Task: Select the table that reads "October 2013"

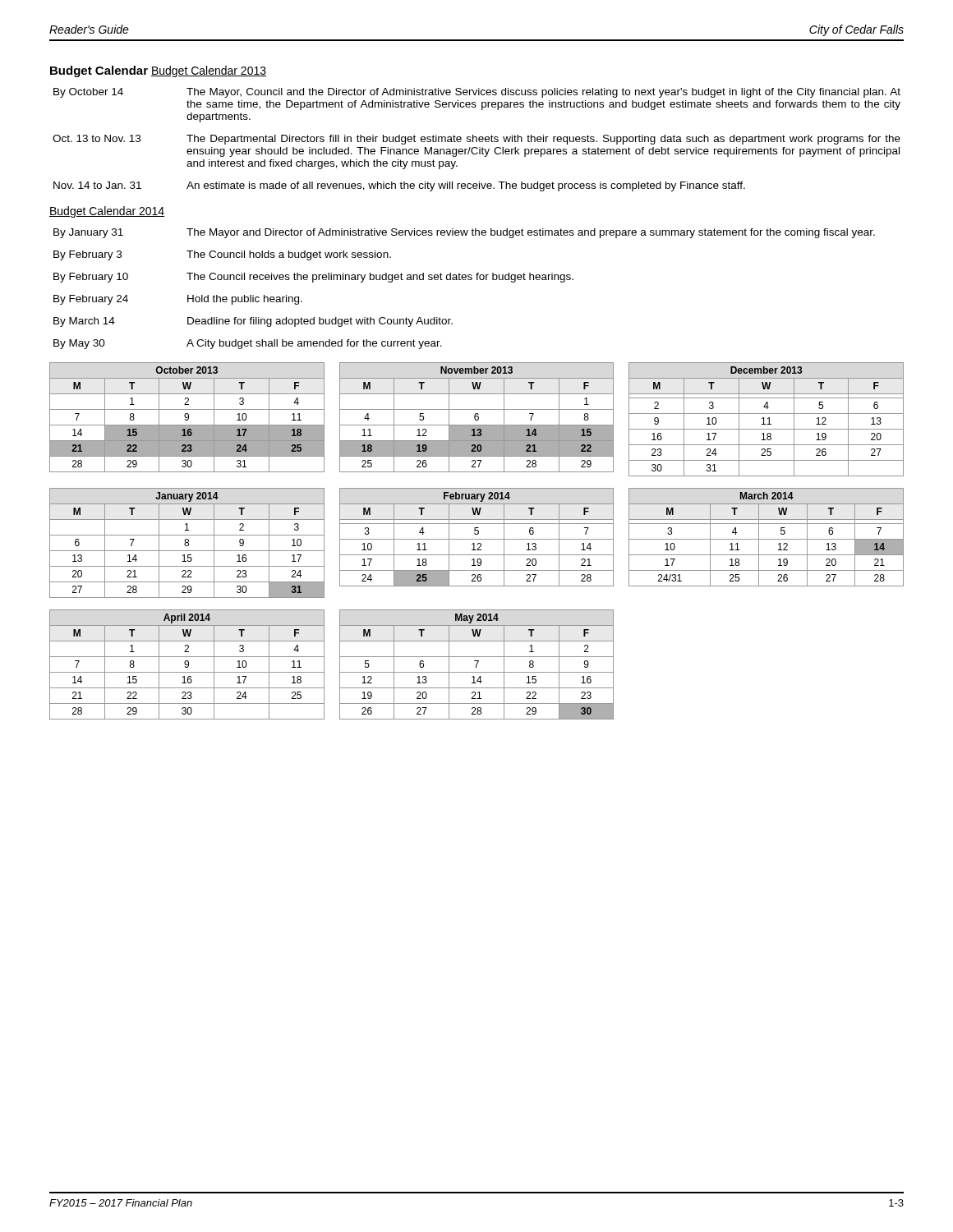Action: click(x=187, y=419)
